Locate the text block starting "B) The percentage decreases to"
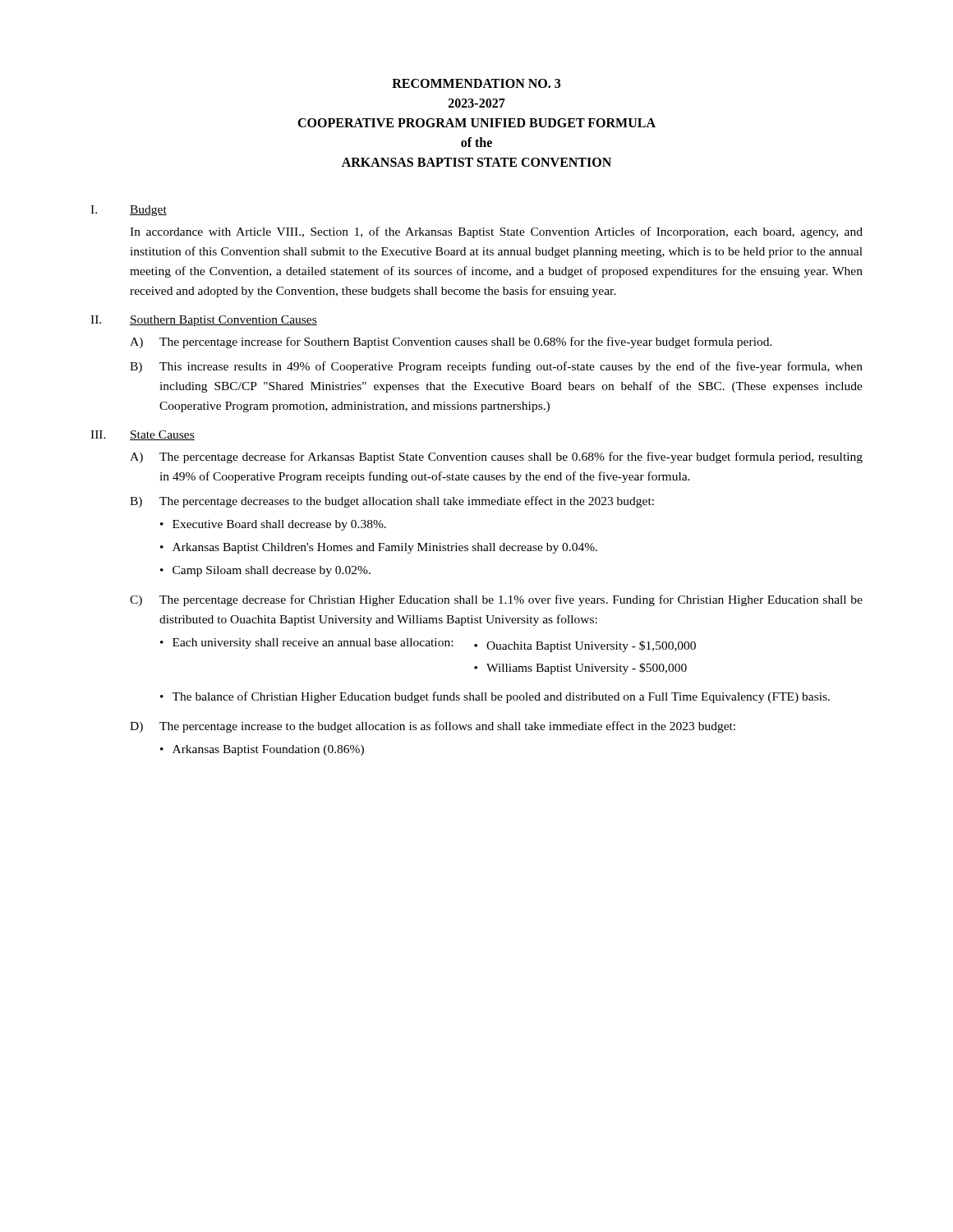The width and height of the screenshot is (953, 1232). (x=496, y=538)
